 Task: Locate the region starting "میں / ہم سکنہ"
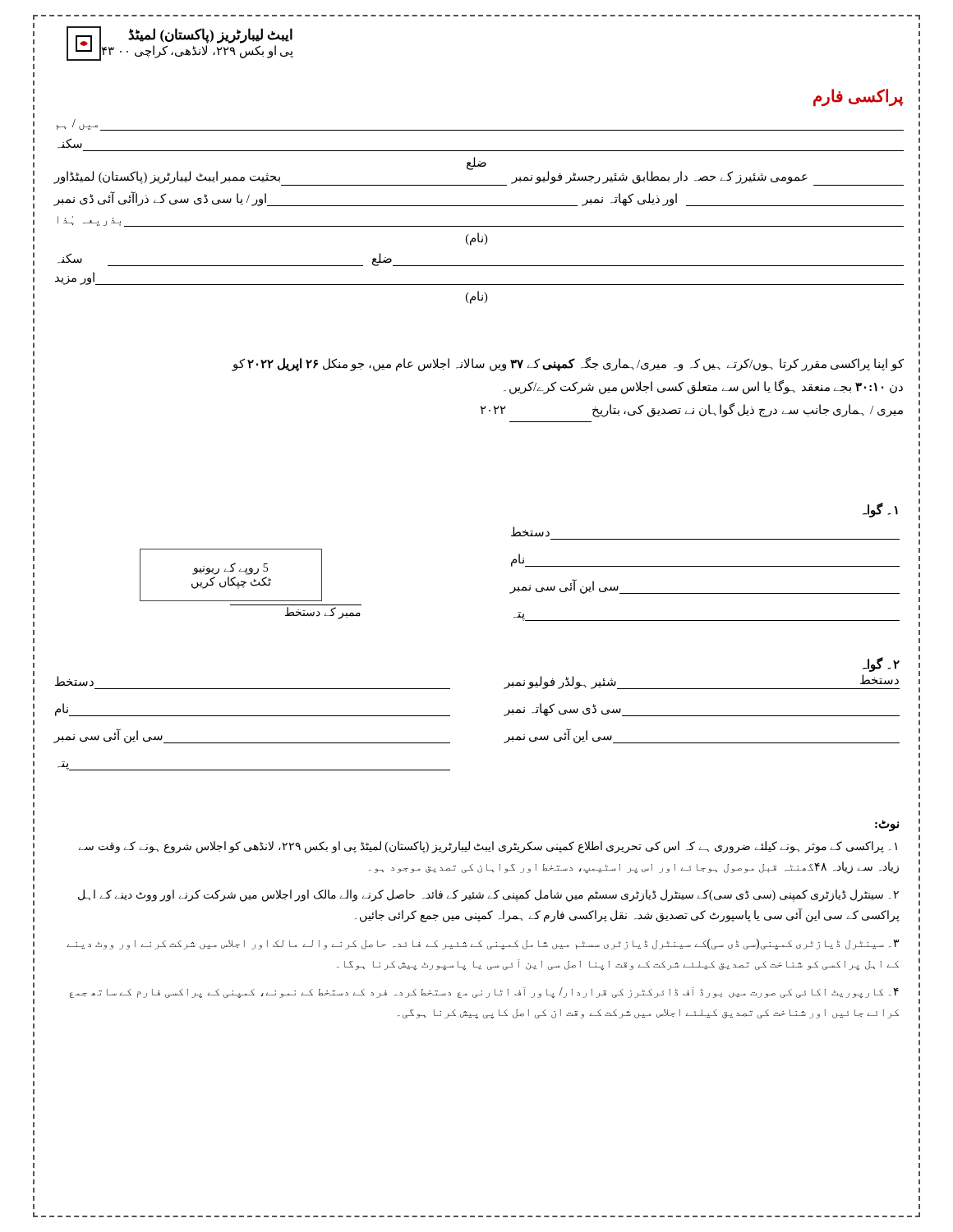pyautogui.click(x=476, y=209)
